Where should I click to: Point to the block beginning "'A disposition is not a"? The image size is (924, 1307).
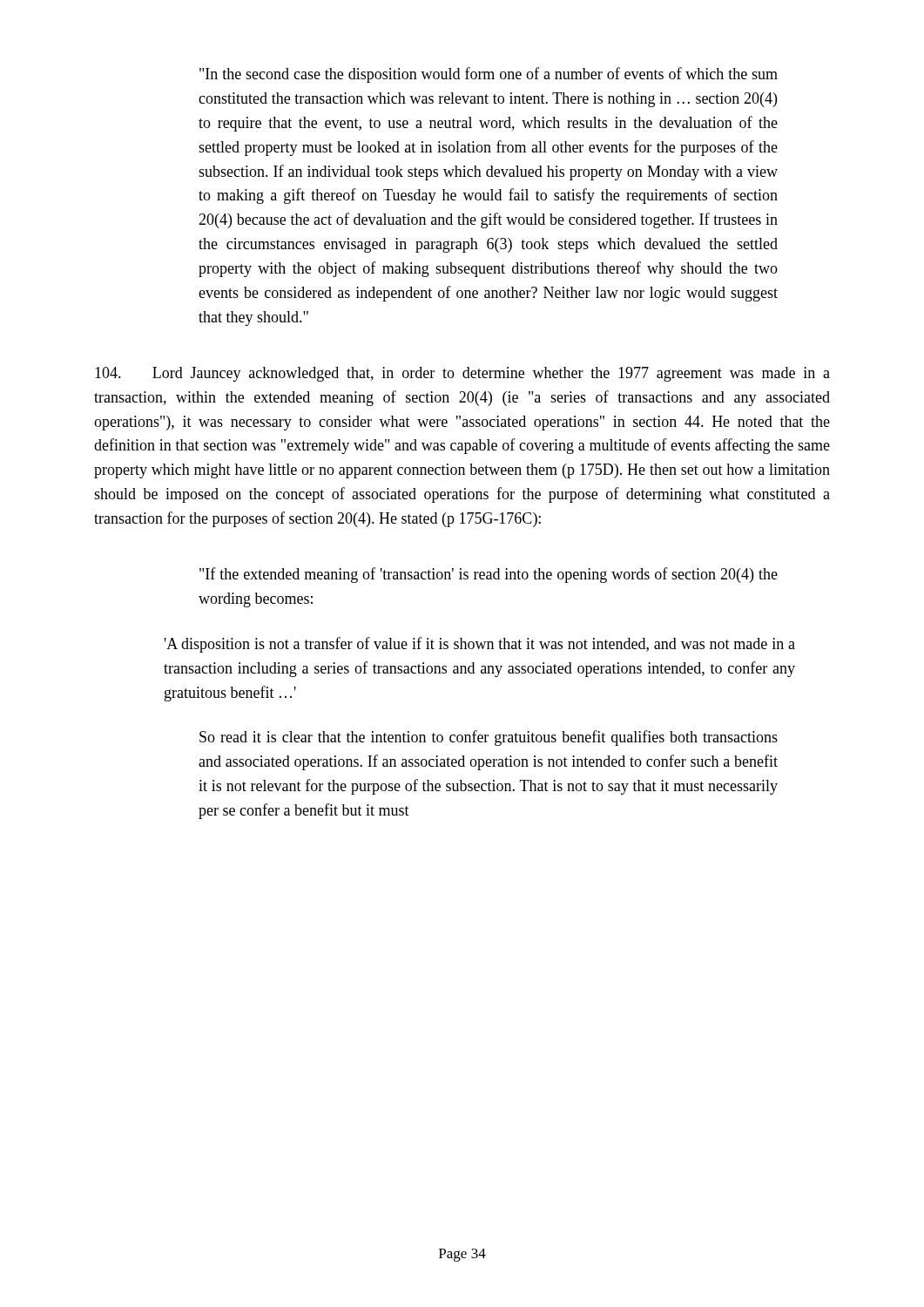(479, 668)
